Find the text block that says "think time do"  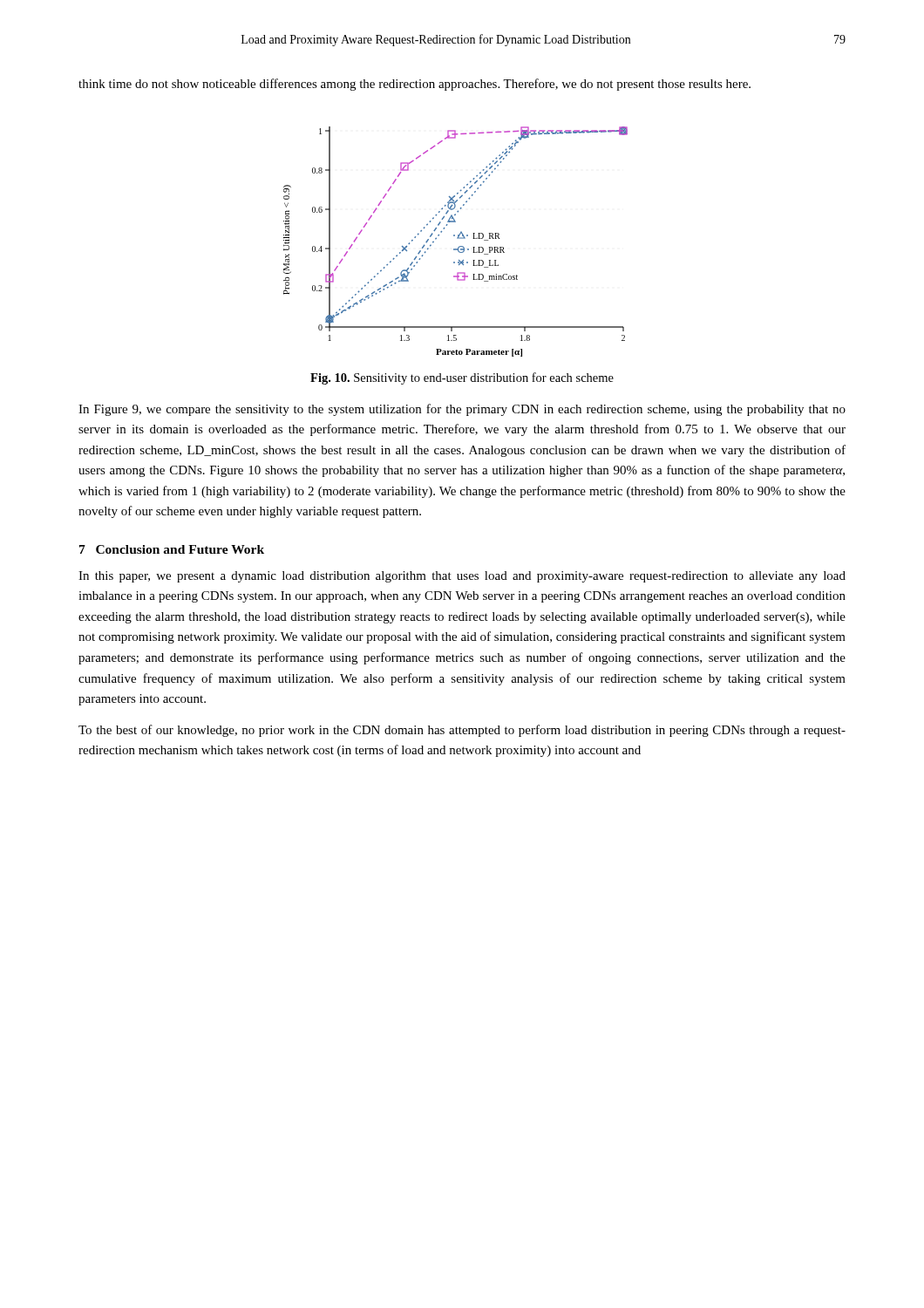pyautogui.click(x=462, y=84)
